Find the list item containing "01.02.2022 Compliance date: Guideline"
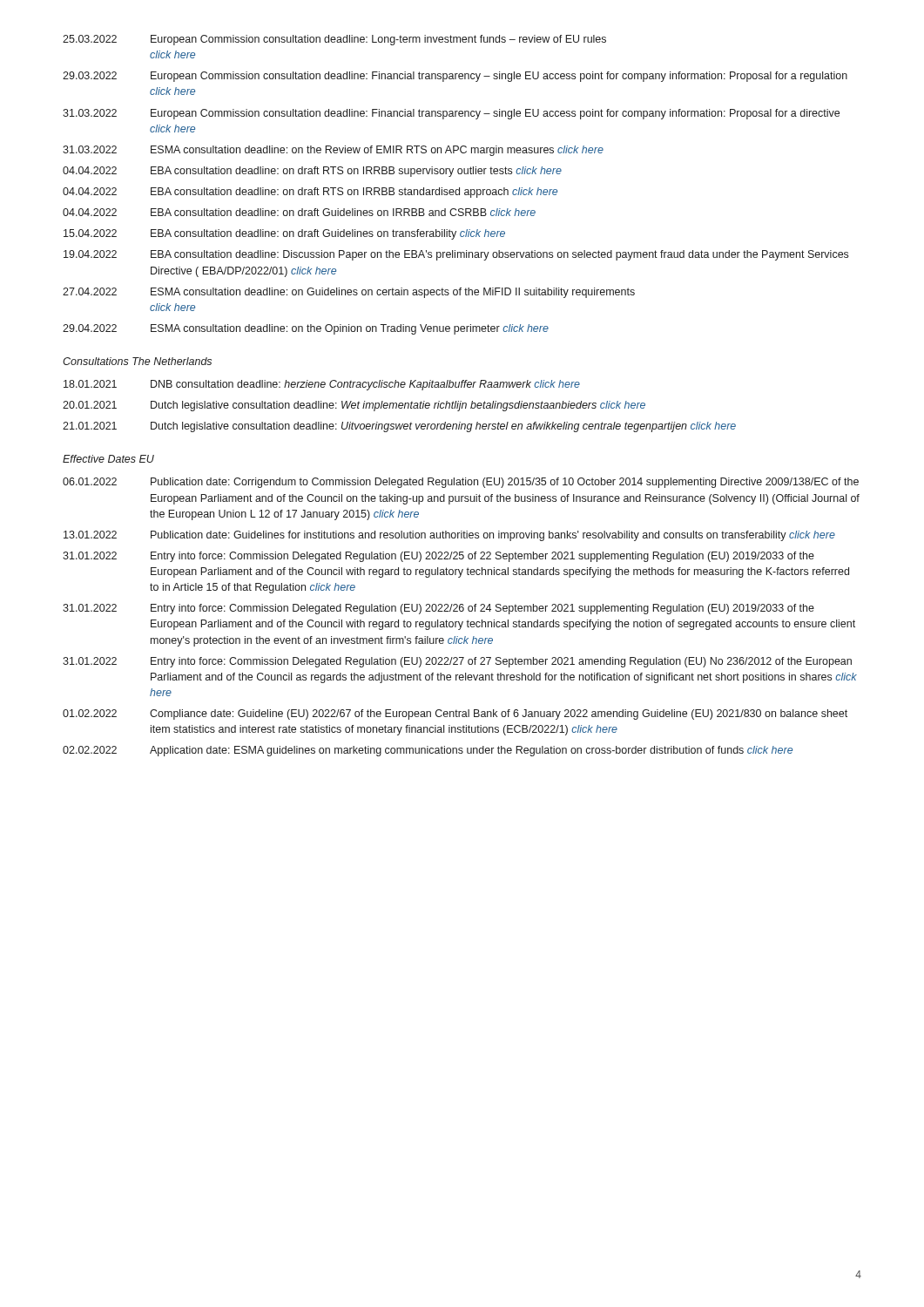 (x=462, y=722)
